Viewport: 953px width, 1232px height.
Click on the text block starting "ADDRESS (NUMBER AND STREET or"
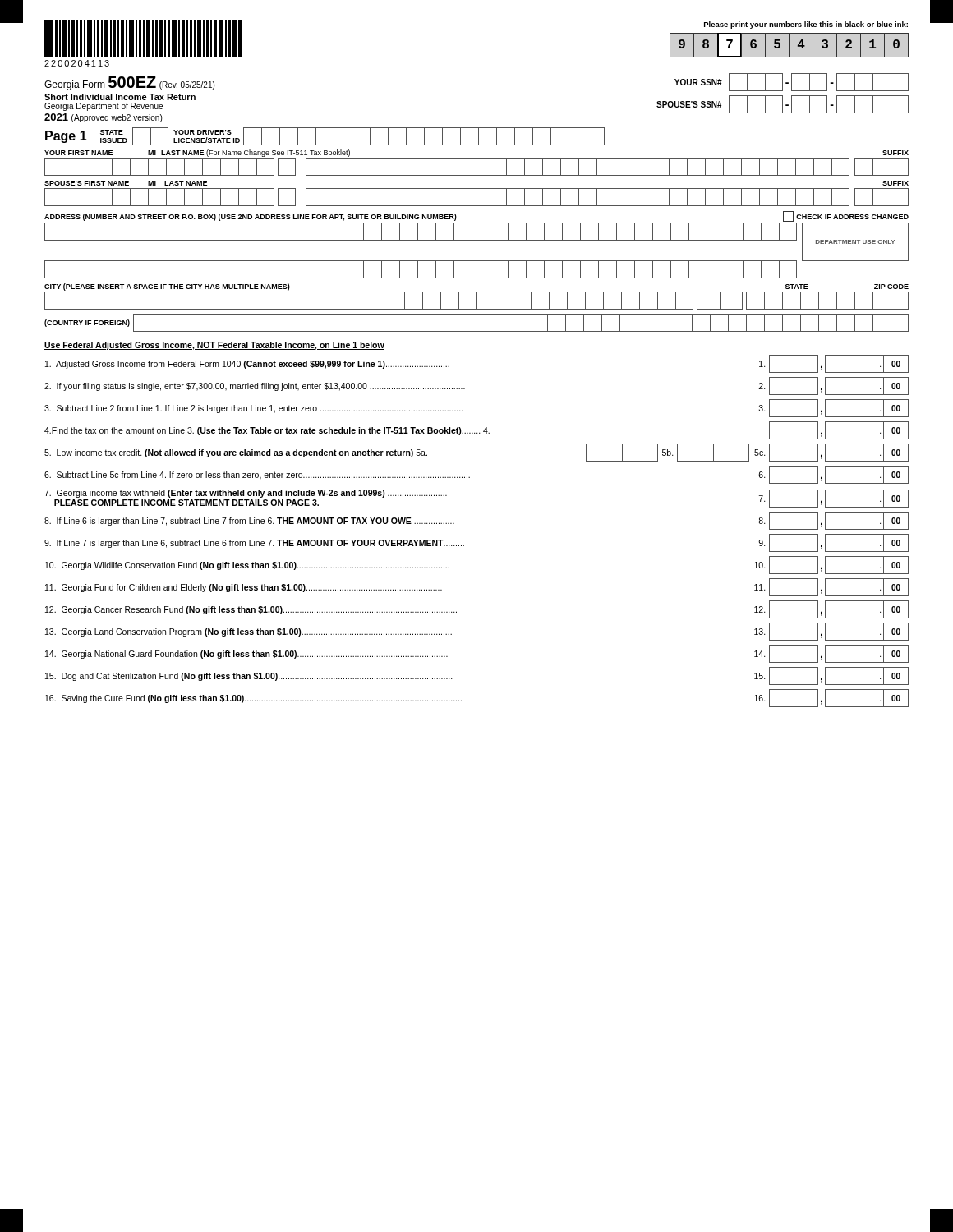point(476,216)
